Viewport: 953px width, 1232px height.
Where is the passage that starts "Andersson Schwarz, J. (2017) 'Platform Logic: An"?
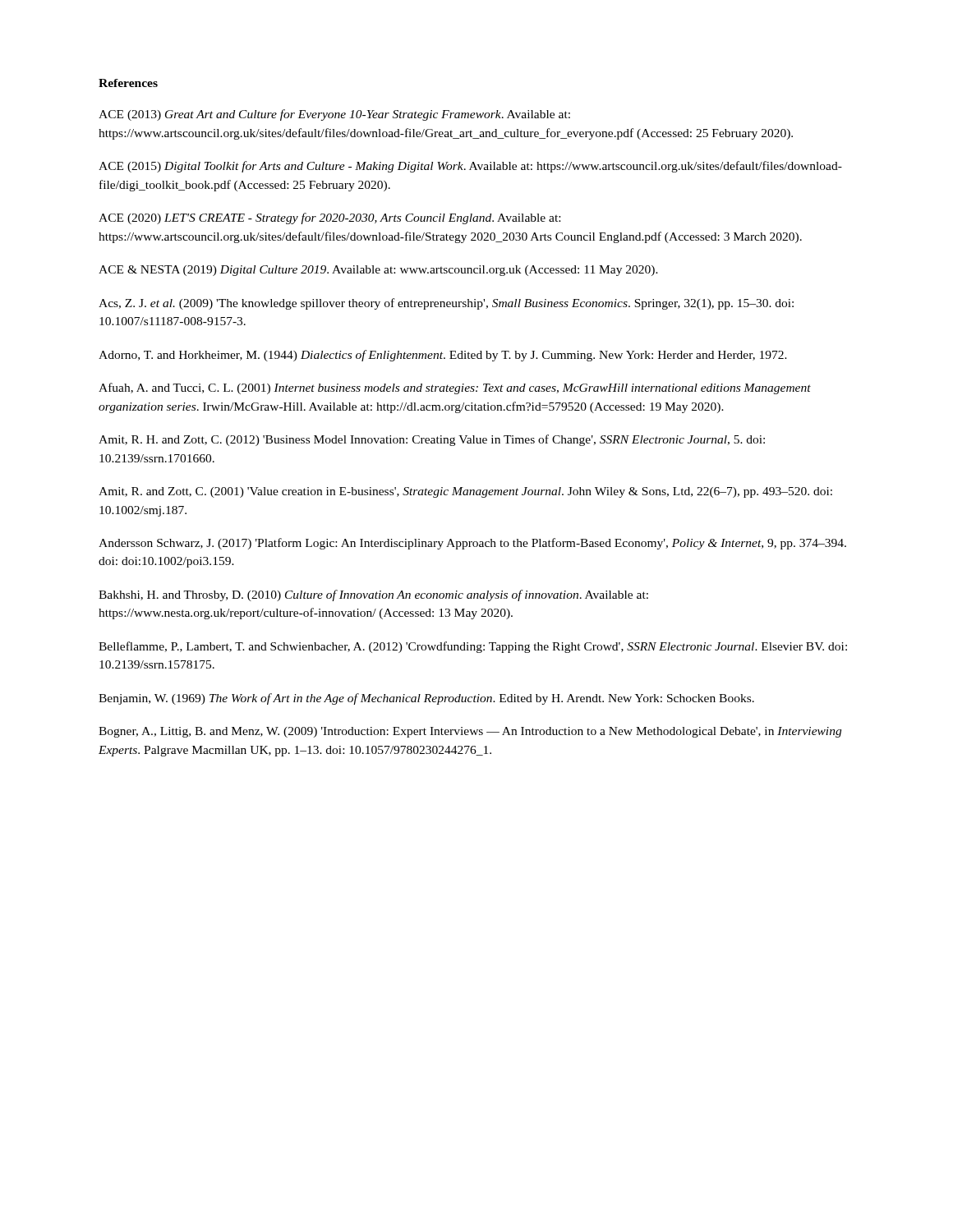click(473, 552)
